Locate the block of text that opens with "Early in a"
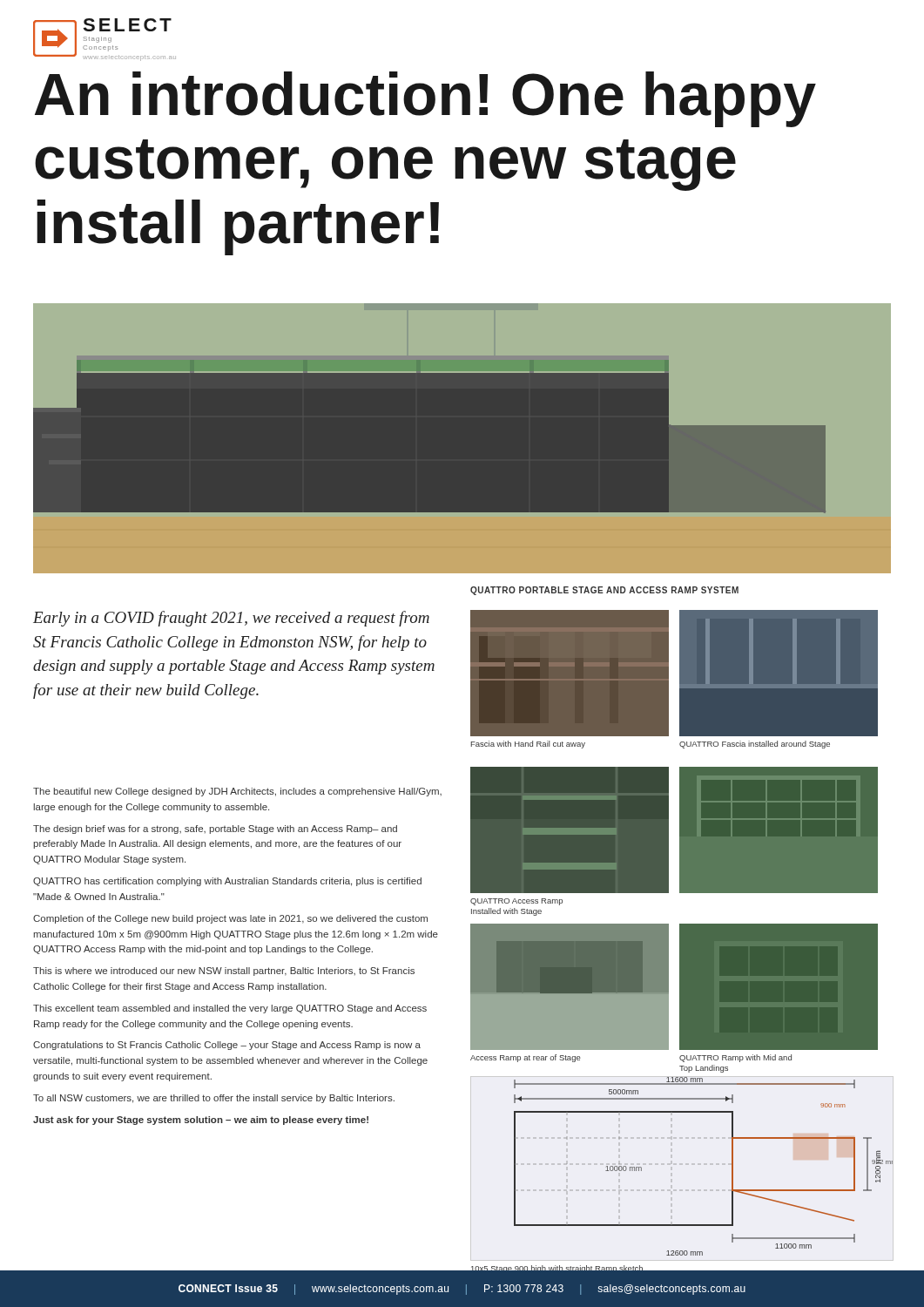Screen dimensions: 1307x924 click(x=239, y=654)
